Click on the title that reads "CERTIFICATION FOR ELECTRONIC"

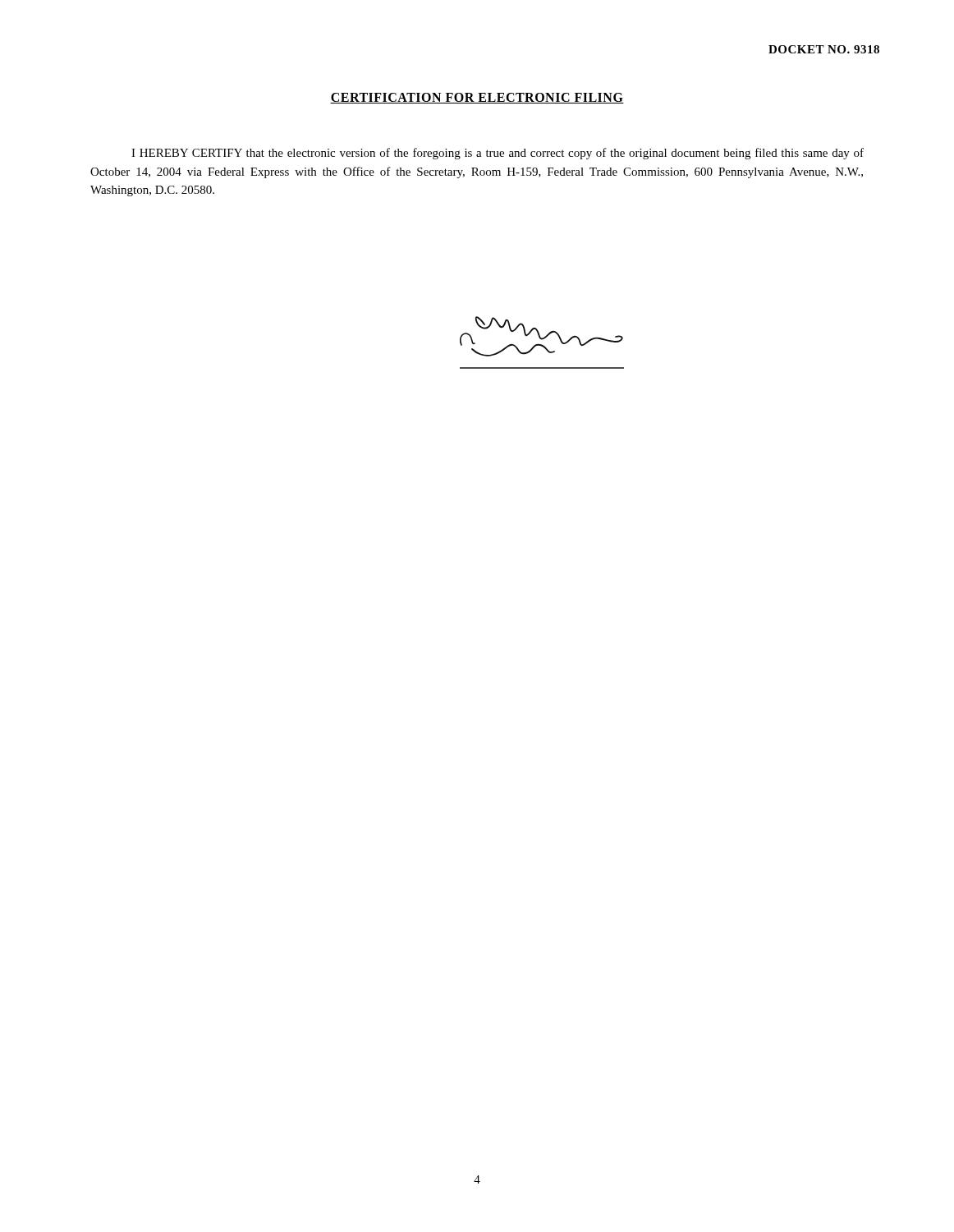(477, 98)
